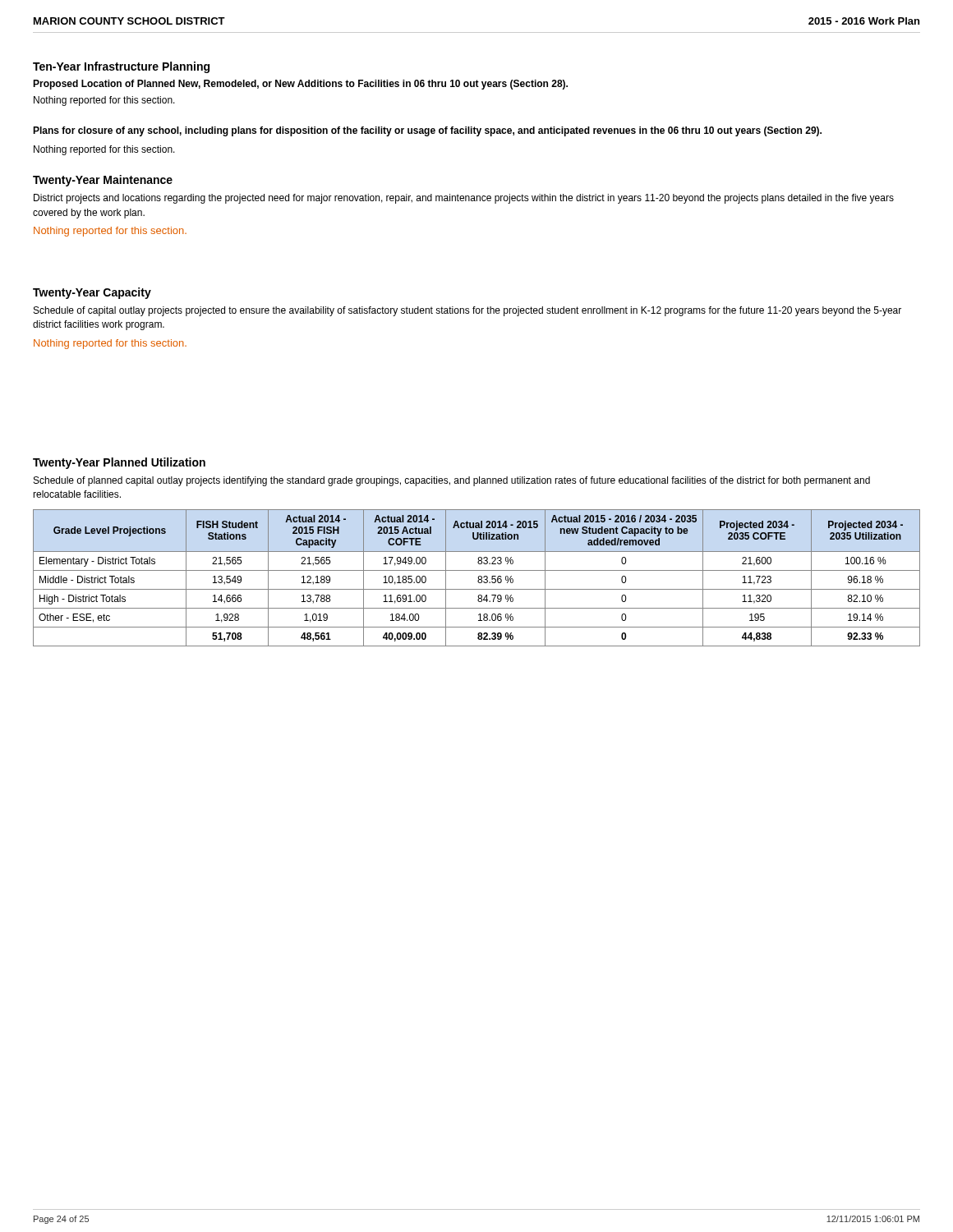Image resolution: width=953 pixels, height=1232 pixels.
Task: Find "Twenty-Year Capacity" on this page
Action: click(92, 292)
